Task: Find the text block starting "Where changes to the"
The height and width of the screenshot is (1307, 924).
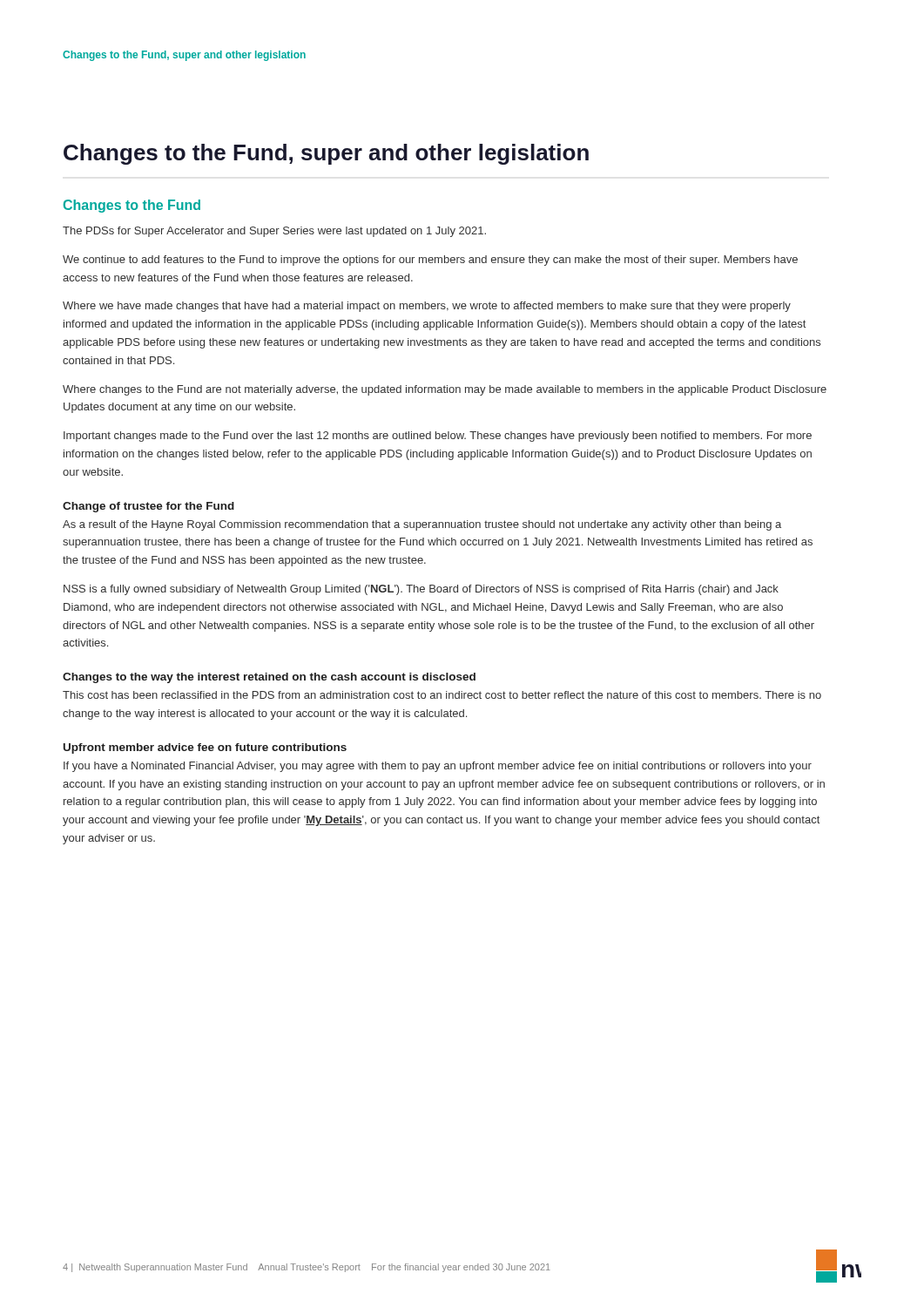Action: (446, 399)
